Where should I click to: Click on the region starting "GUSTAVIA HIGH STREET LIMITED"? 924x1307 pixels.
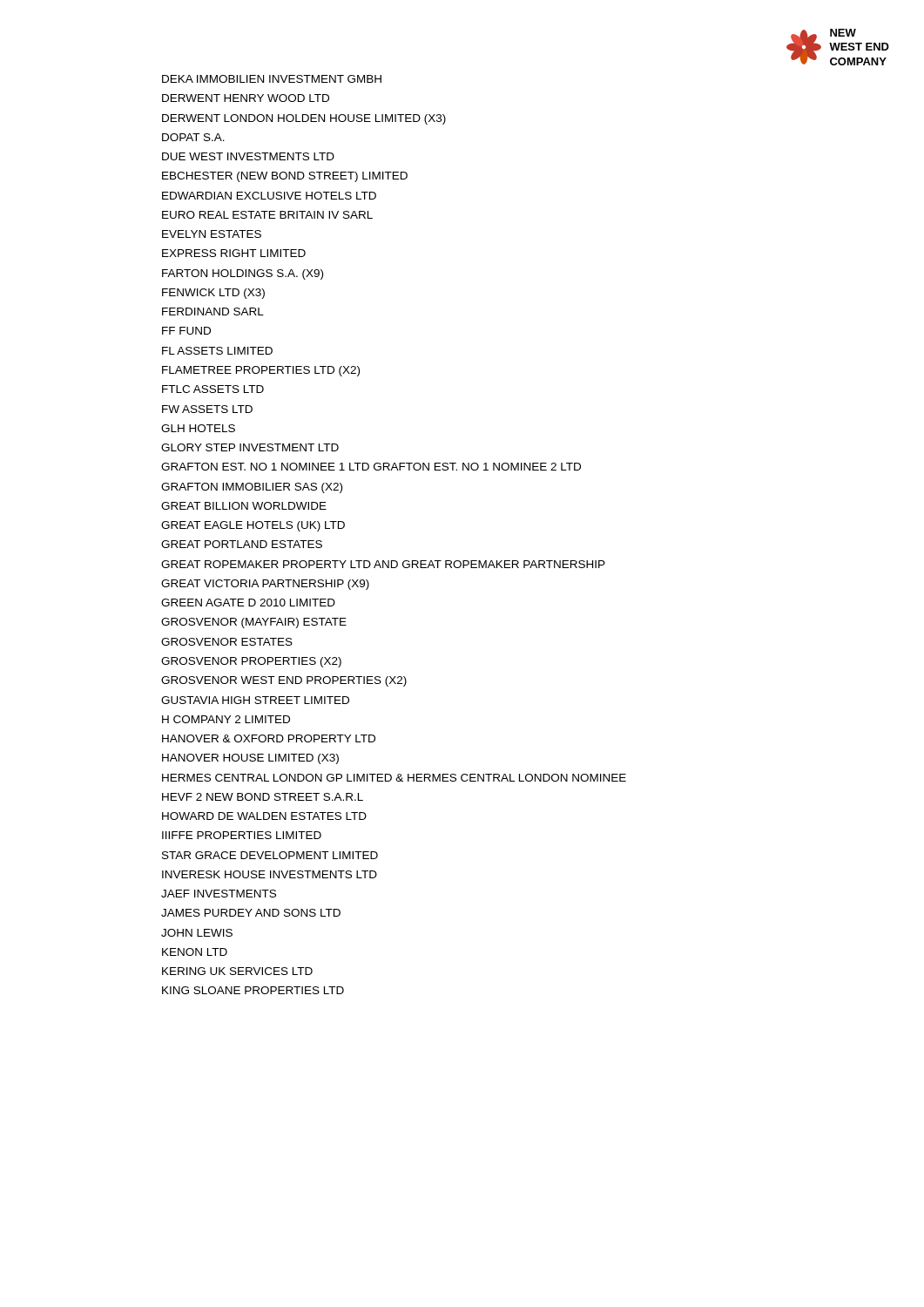256,700
